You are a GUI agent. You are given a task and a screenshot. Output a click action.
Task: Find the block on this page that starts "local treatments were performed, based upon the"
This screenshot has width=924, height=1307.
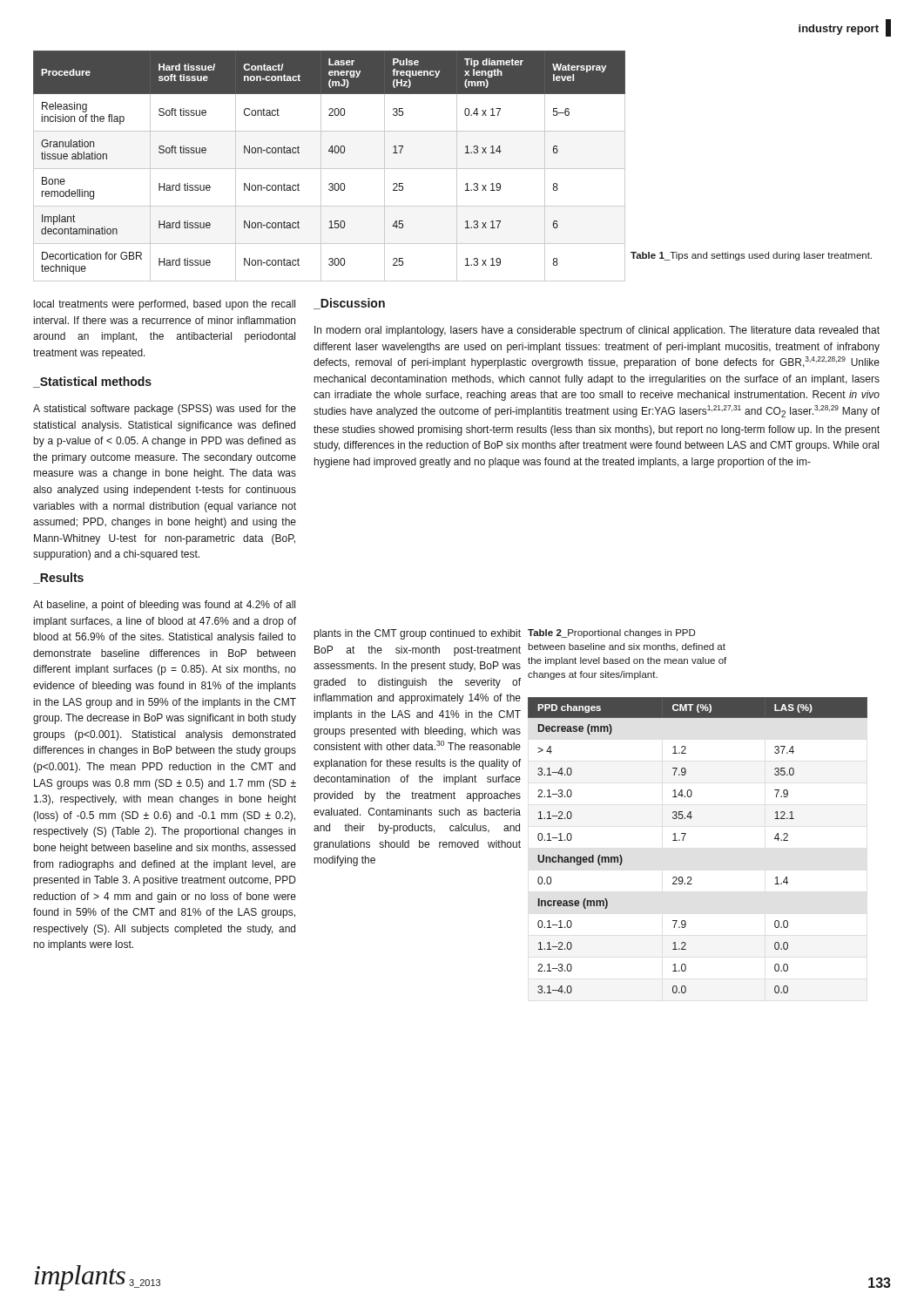pyautogui.click(x=165, y=328)
